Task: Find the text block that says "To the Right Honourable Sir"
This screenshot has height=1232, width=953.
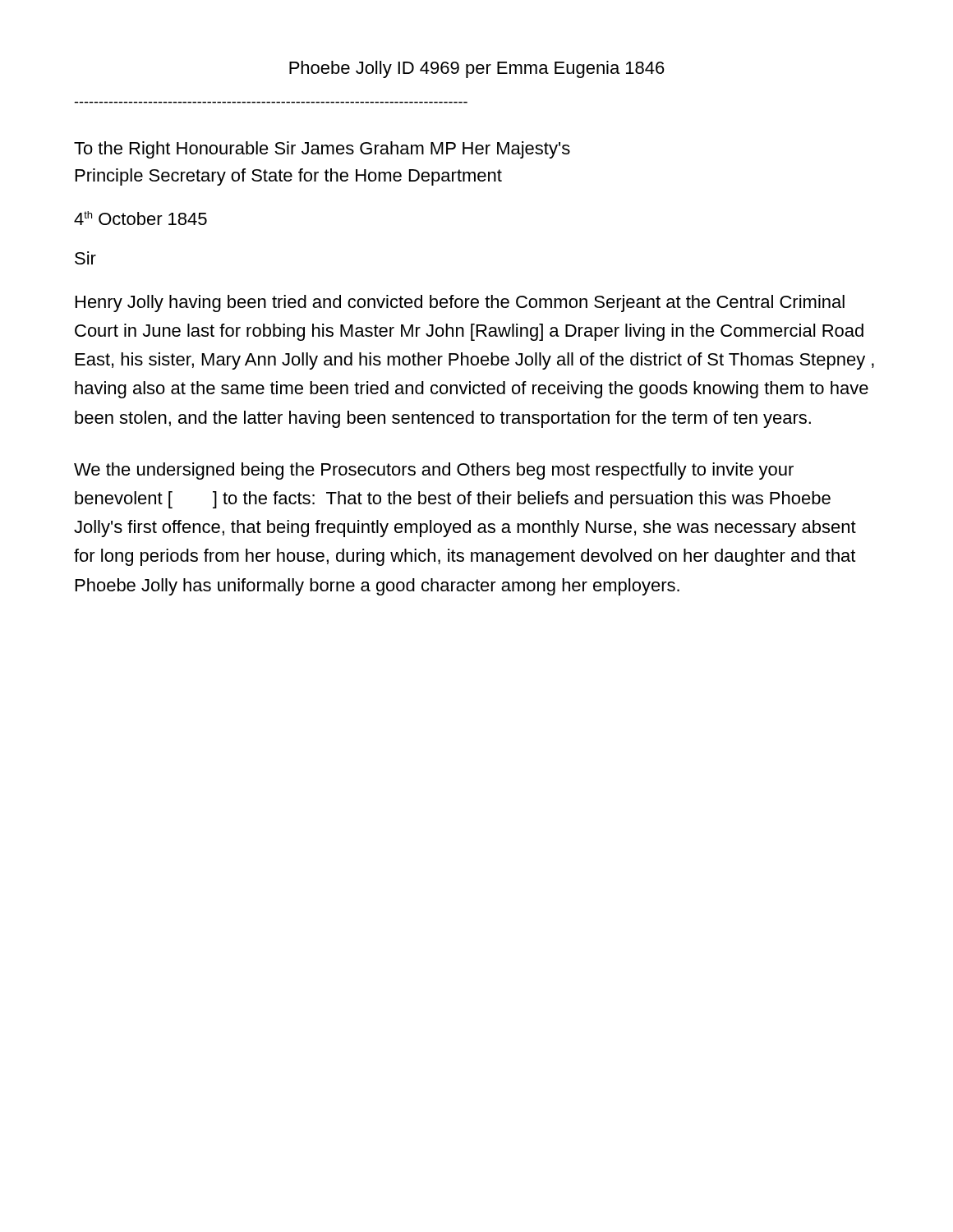Action: click(x=322, y=161)
